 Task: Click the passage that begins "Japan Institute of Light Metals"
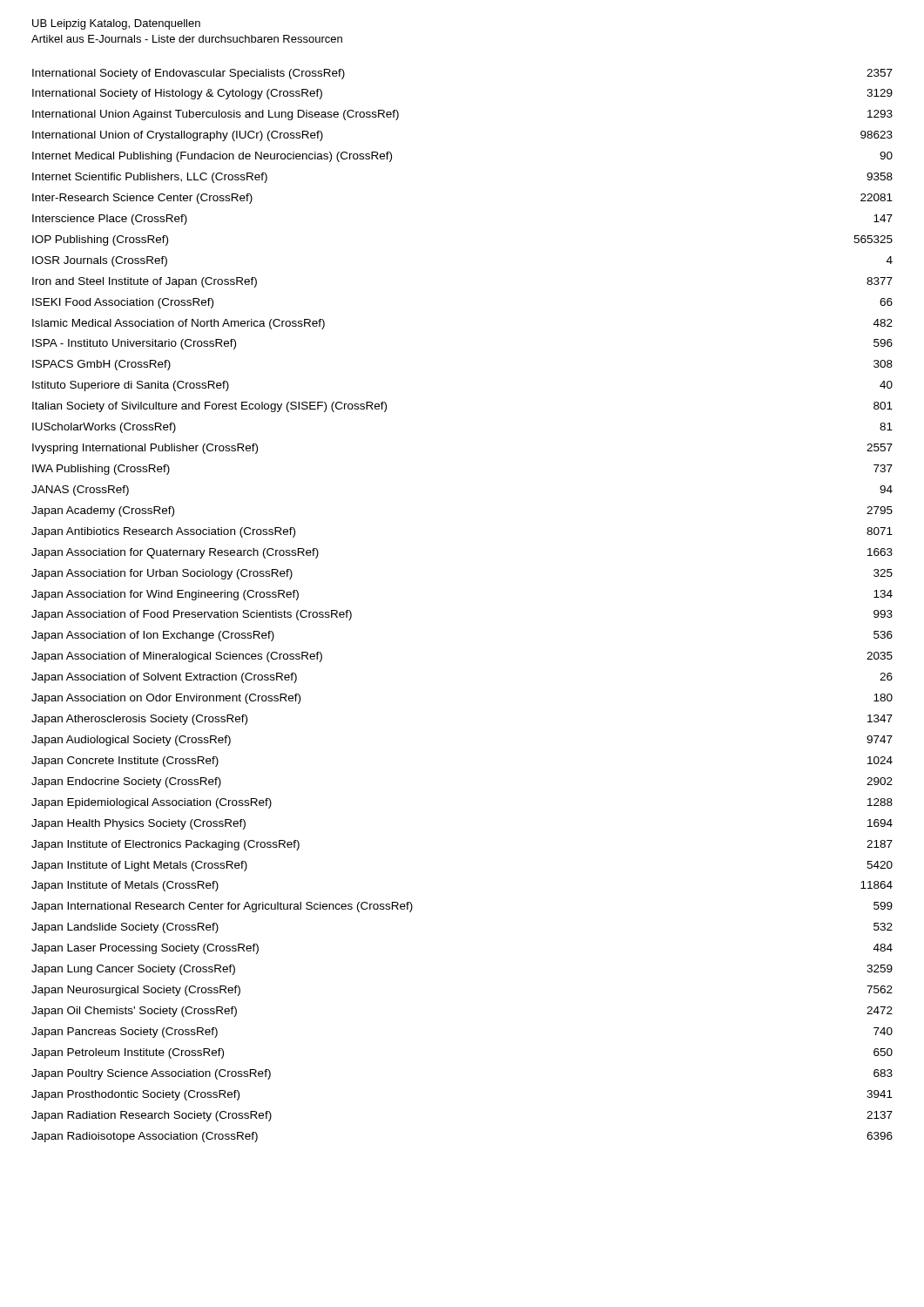(135, 867)
